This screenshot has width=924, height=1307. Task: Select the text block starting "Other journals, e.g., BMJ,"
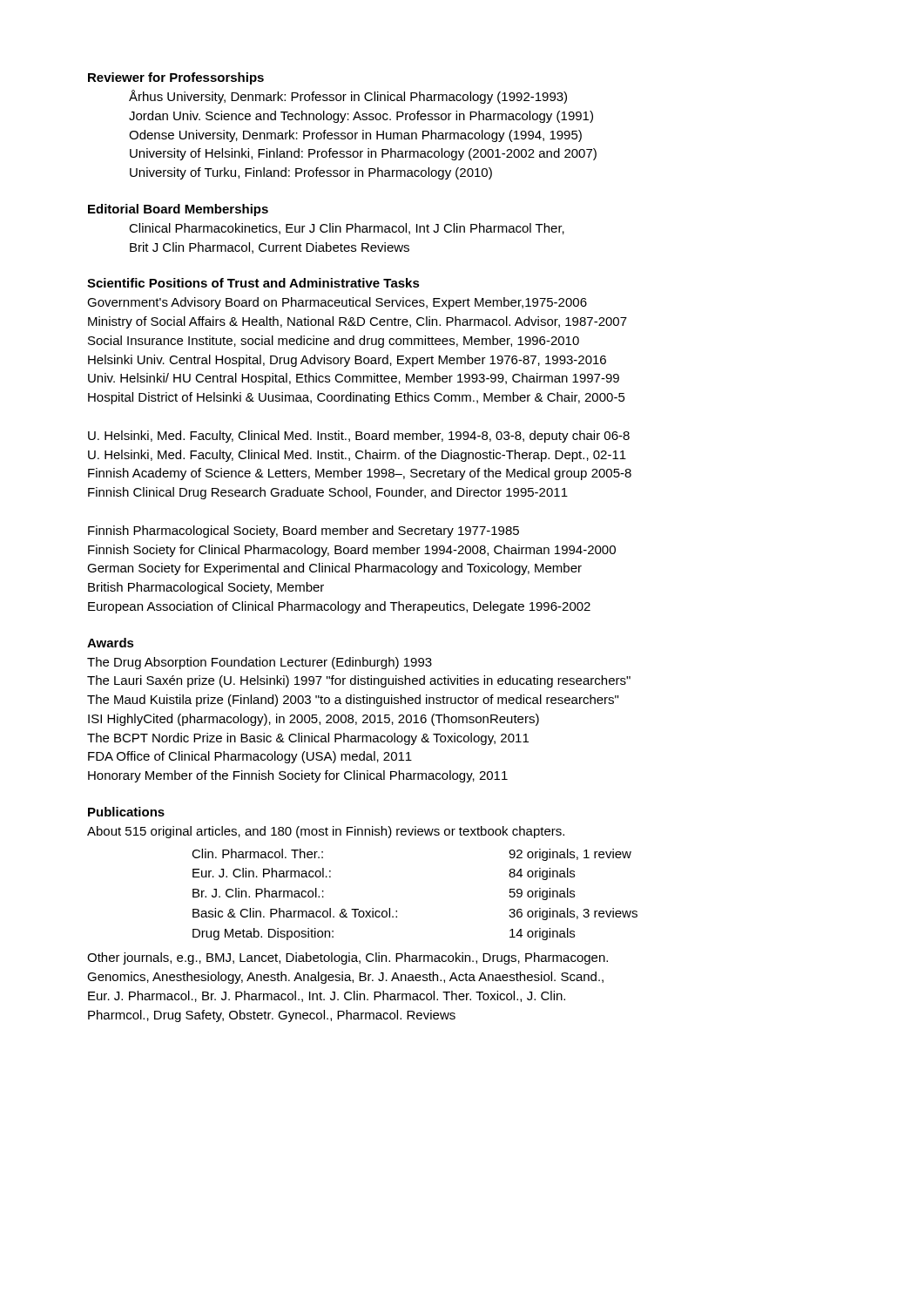[462, 986]
